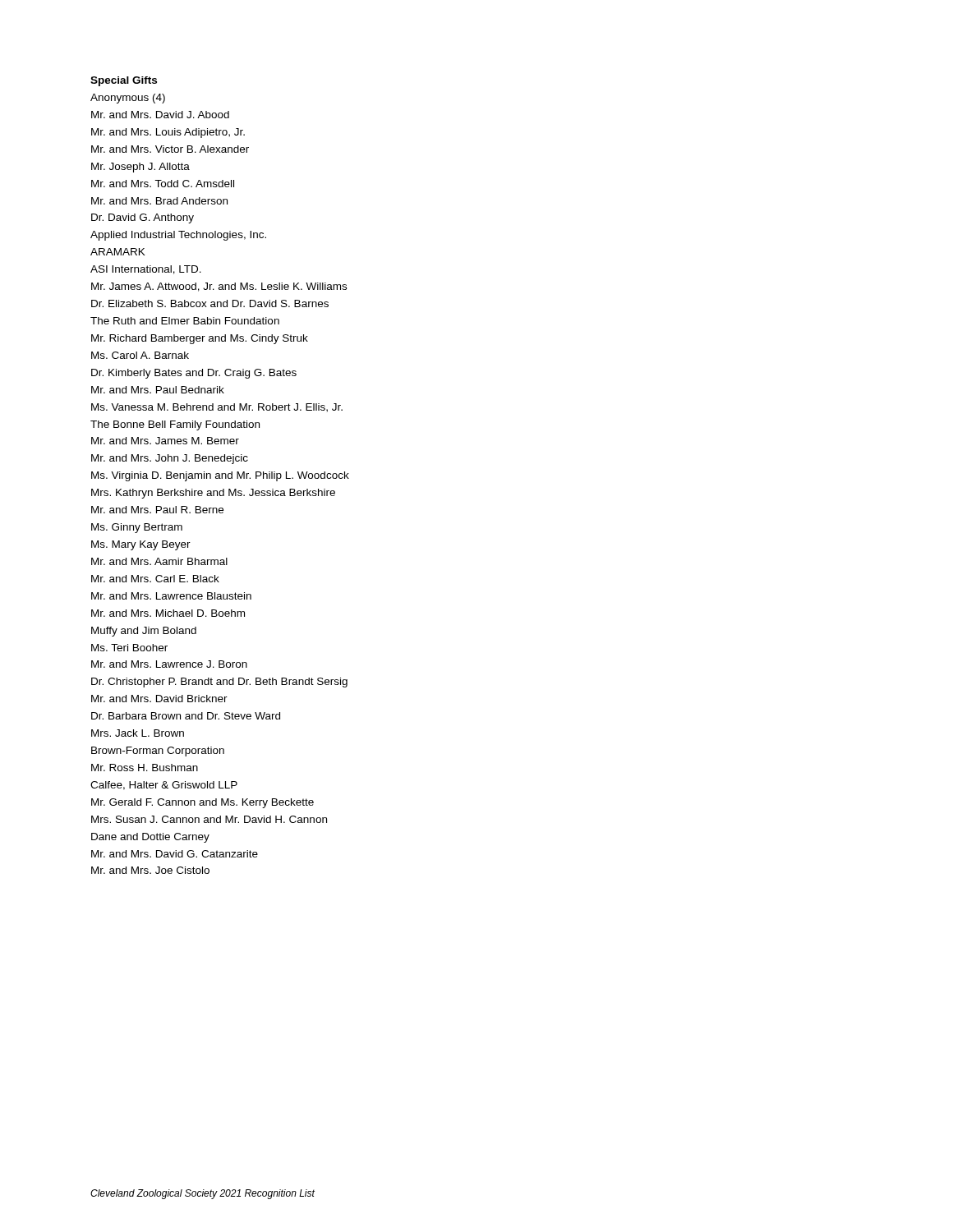Click the passage that begins "Mr. and Mrs. Carl"

155,578
